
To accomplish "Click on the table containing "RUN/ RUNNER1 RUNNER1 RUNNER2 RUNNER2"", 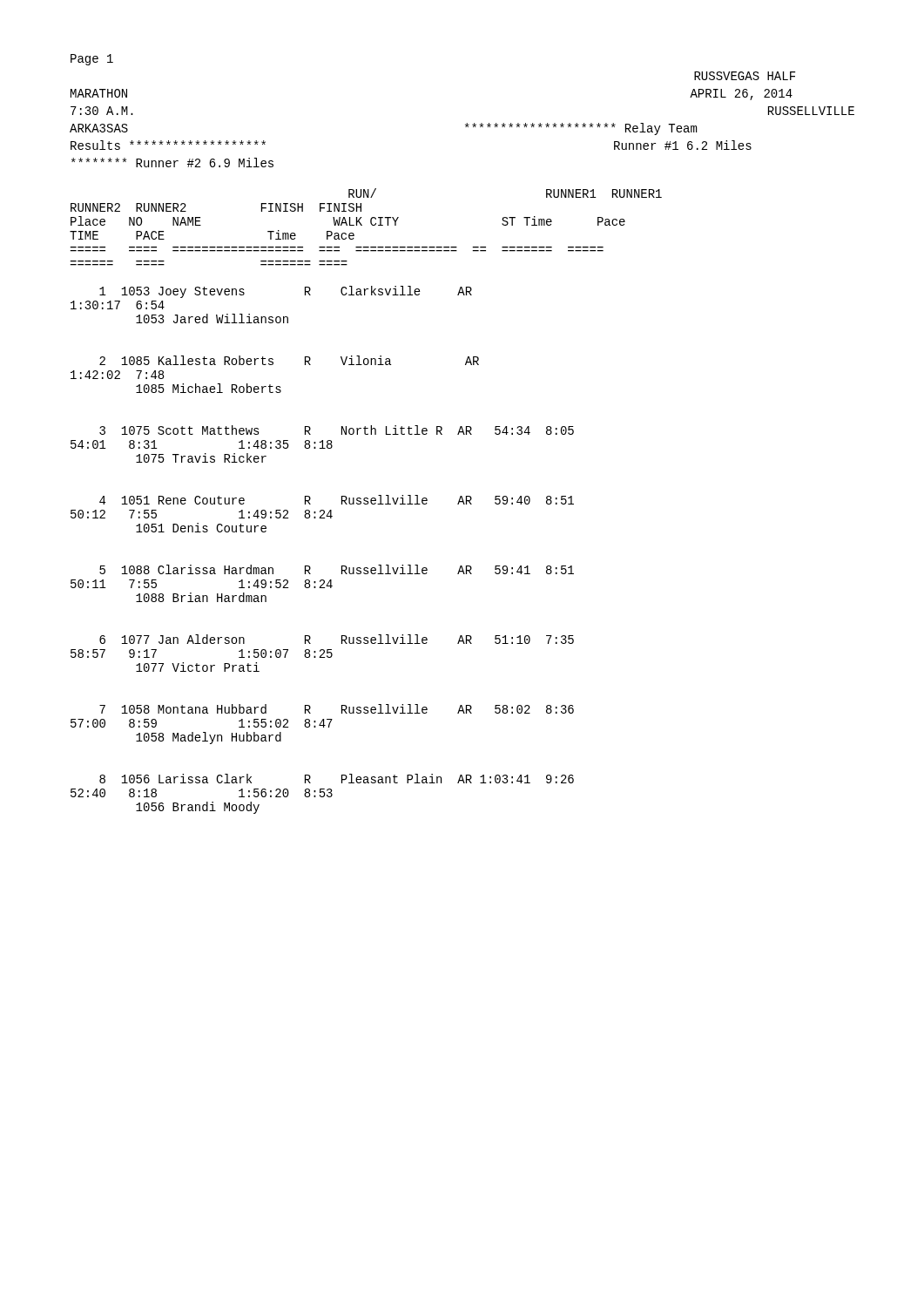I will click(479, 501).
